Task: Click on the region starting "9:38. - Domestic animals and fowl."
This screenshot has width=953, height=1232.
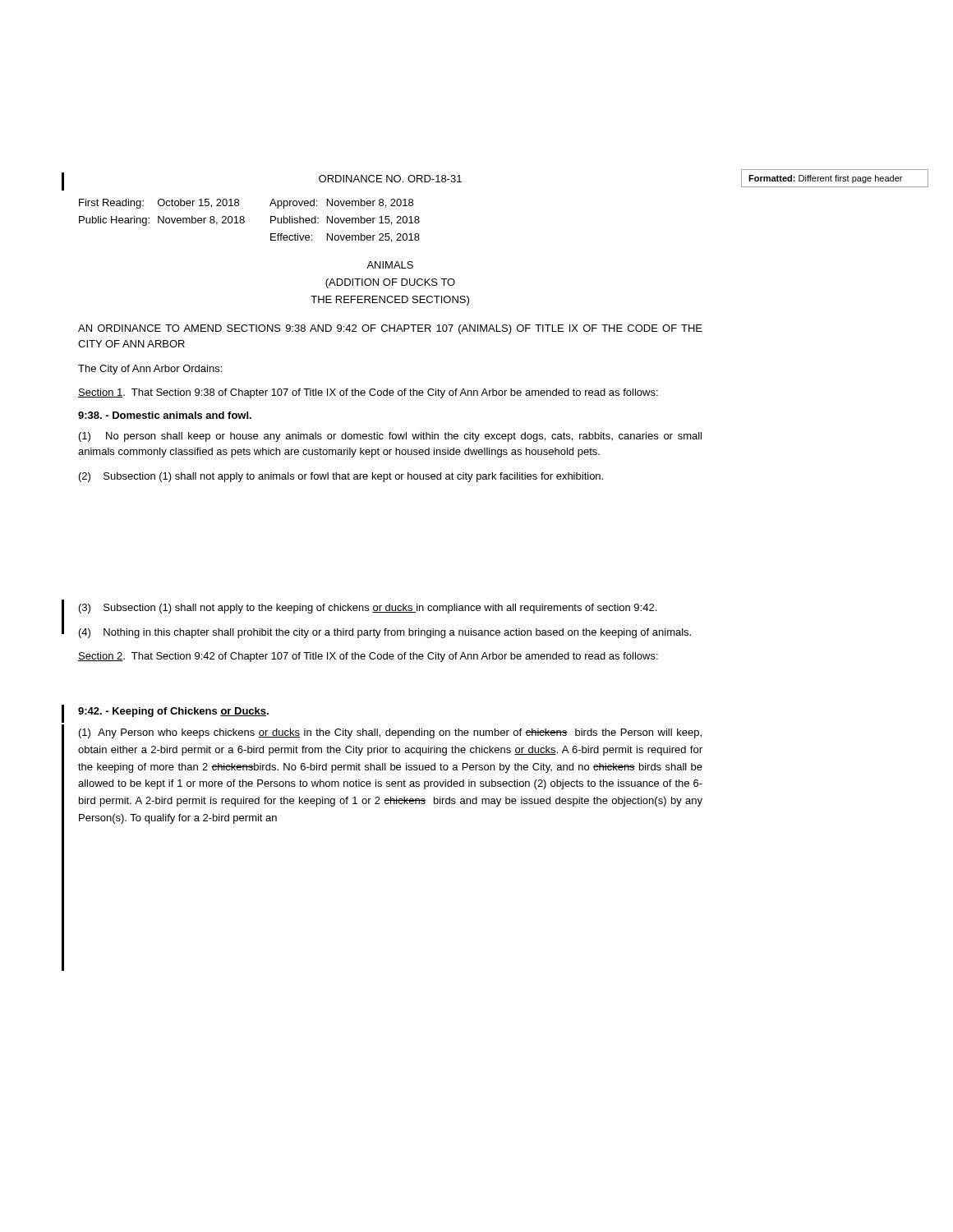Action: tap(165, 415)
